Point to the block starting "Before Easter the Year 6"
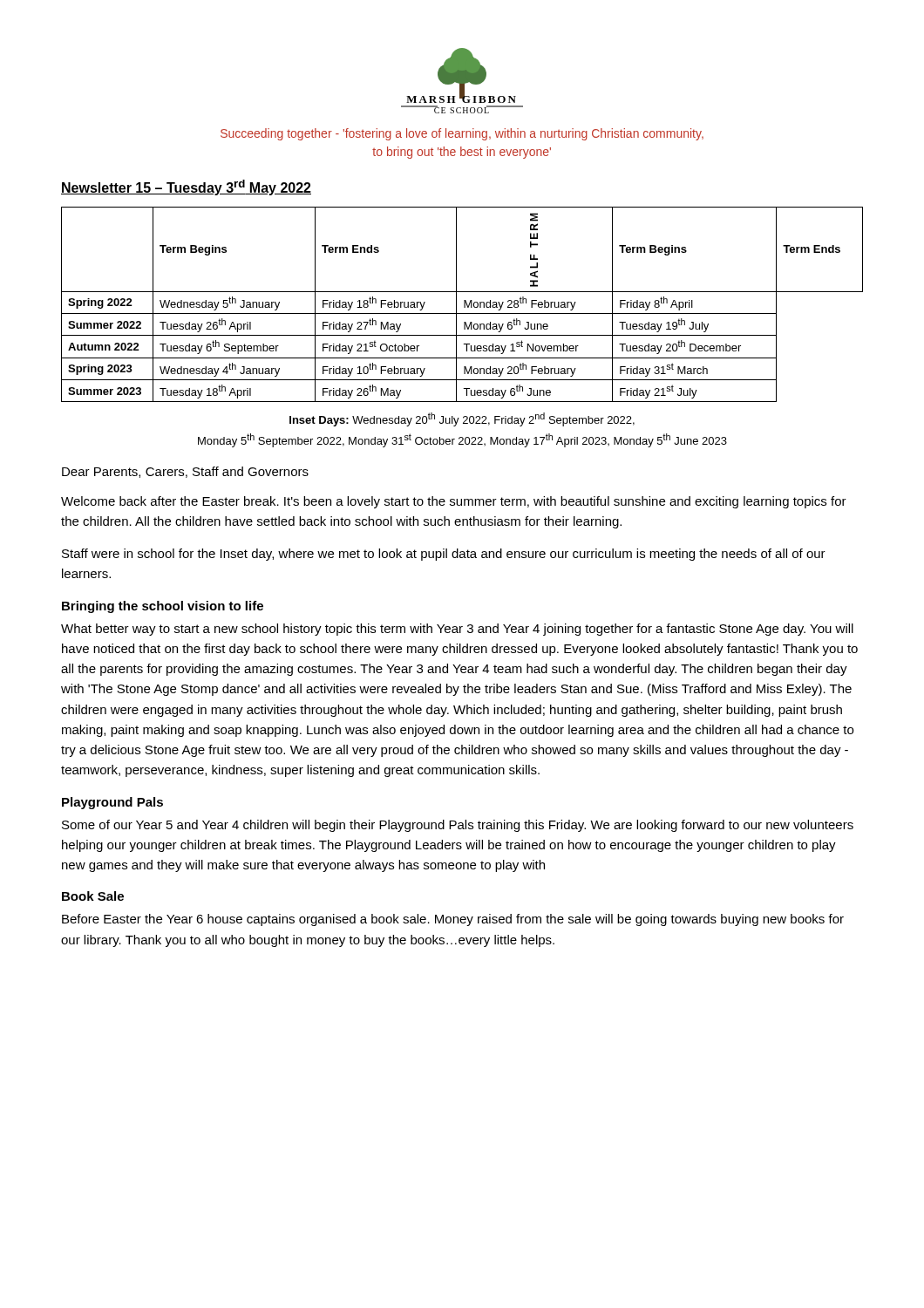924x1308 pixels. 452,929
